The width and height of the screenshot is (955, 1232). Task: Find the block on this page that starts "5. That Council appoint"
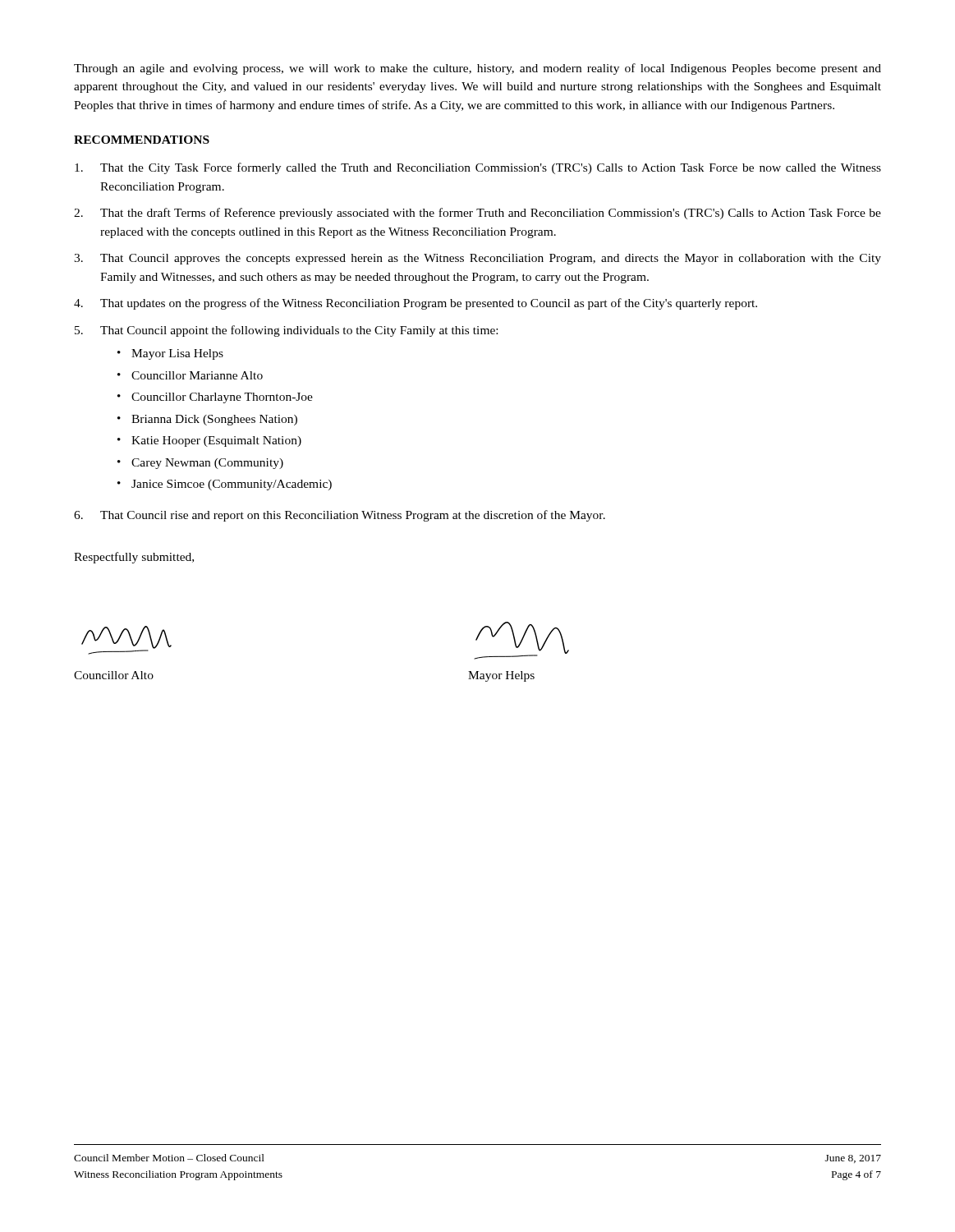[x=286, y=331]
